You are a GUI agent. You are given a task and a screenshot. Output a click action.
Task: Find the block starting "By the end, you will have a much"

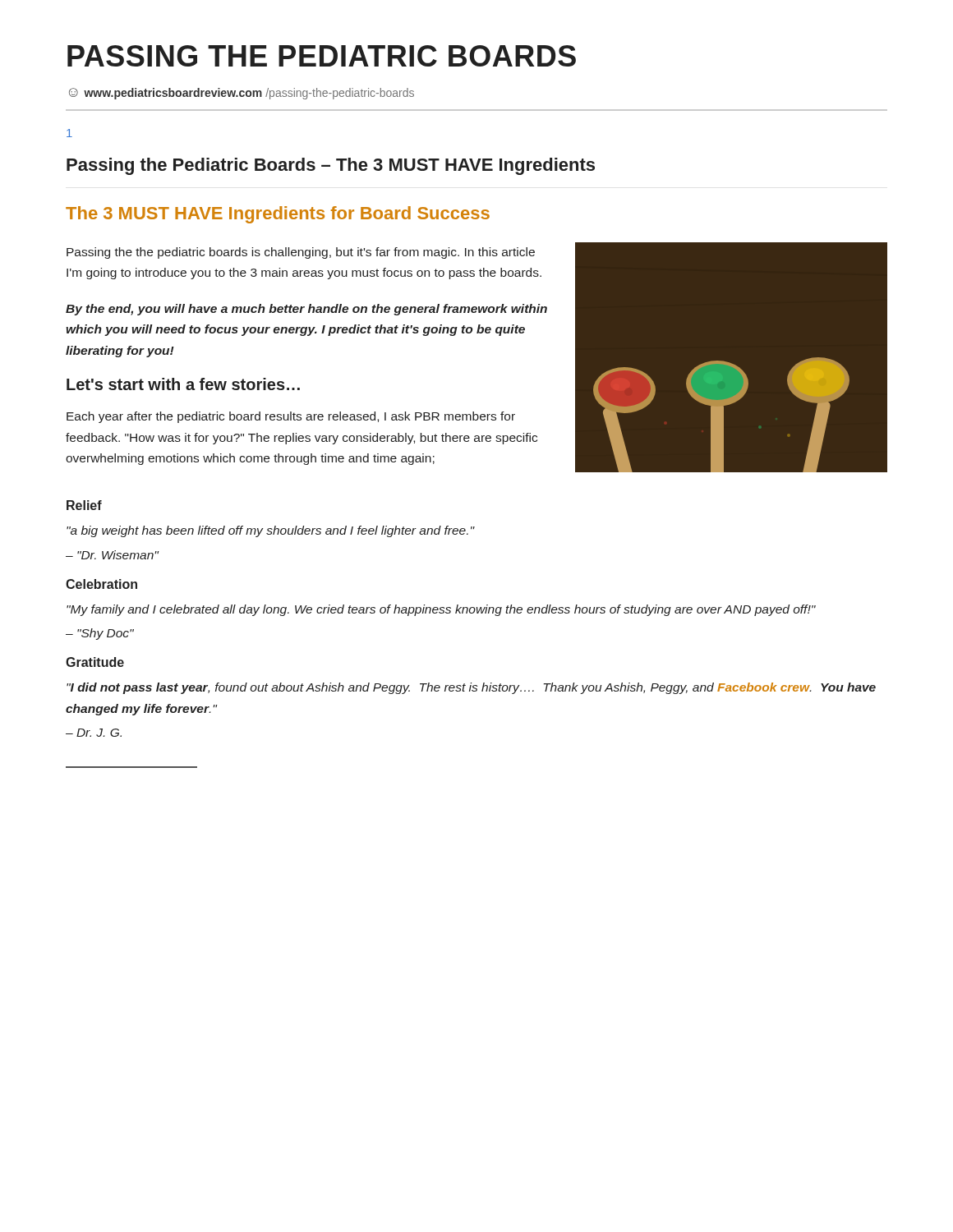(307, 329)
